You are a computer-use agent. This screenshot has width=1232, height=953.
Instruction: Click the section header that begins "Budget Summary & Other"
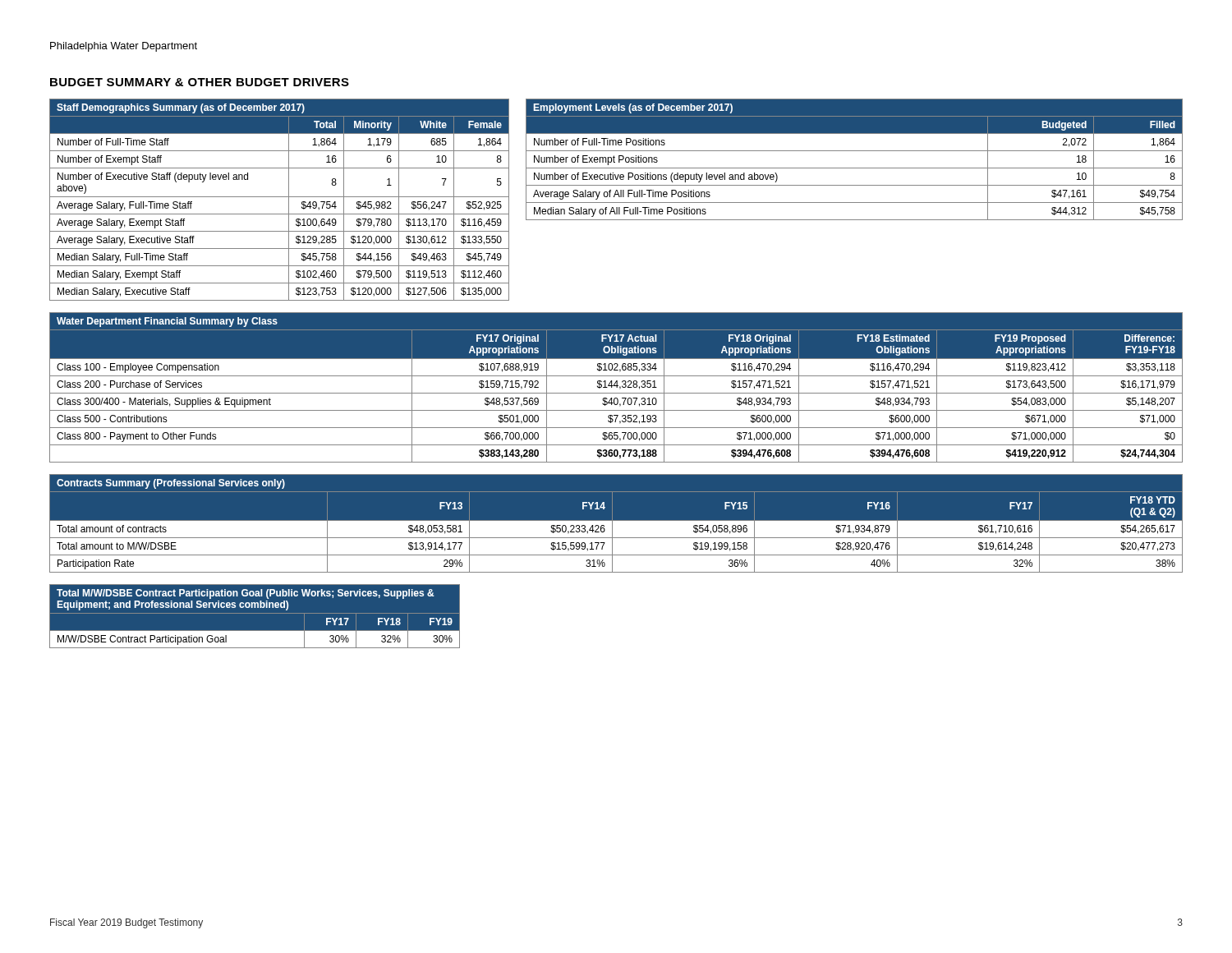pos(199,82)
